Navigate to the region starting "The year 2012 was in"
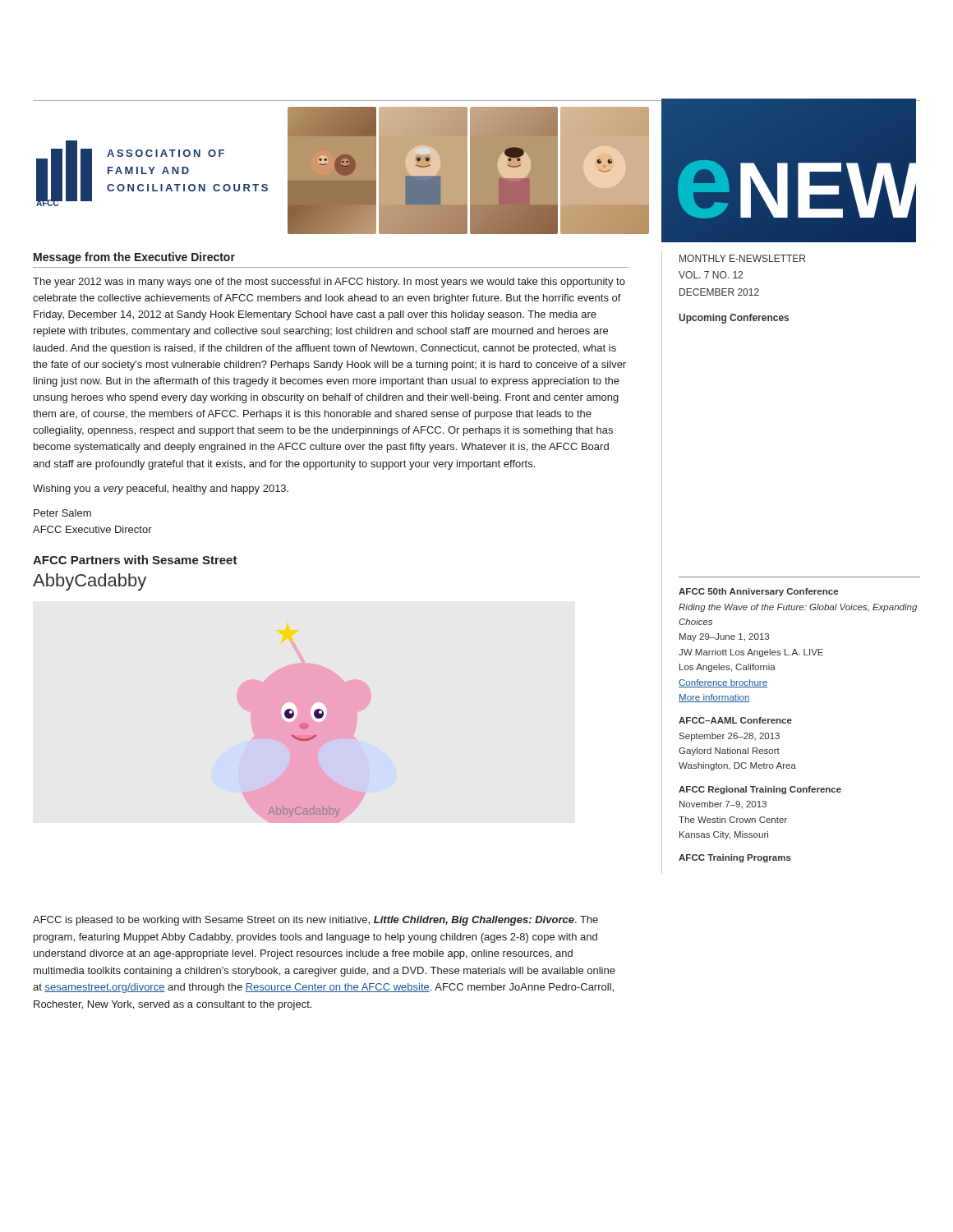The height and width of the screenshot is (1232, 953). (330, 372)
